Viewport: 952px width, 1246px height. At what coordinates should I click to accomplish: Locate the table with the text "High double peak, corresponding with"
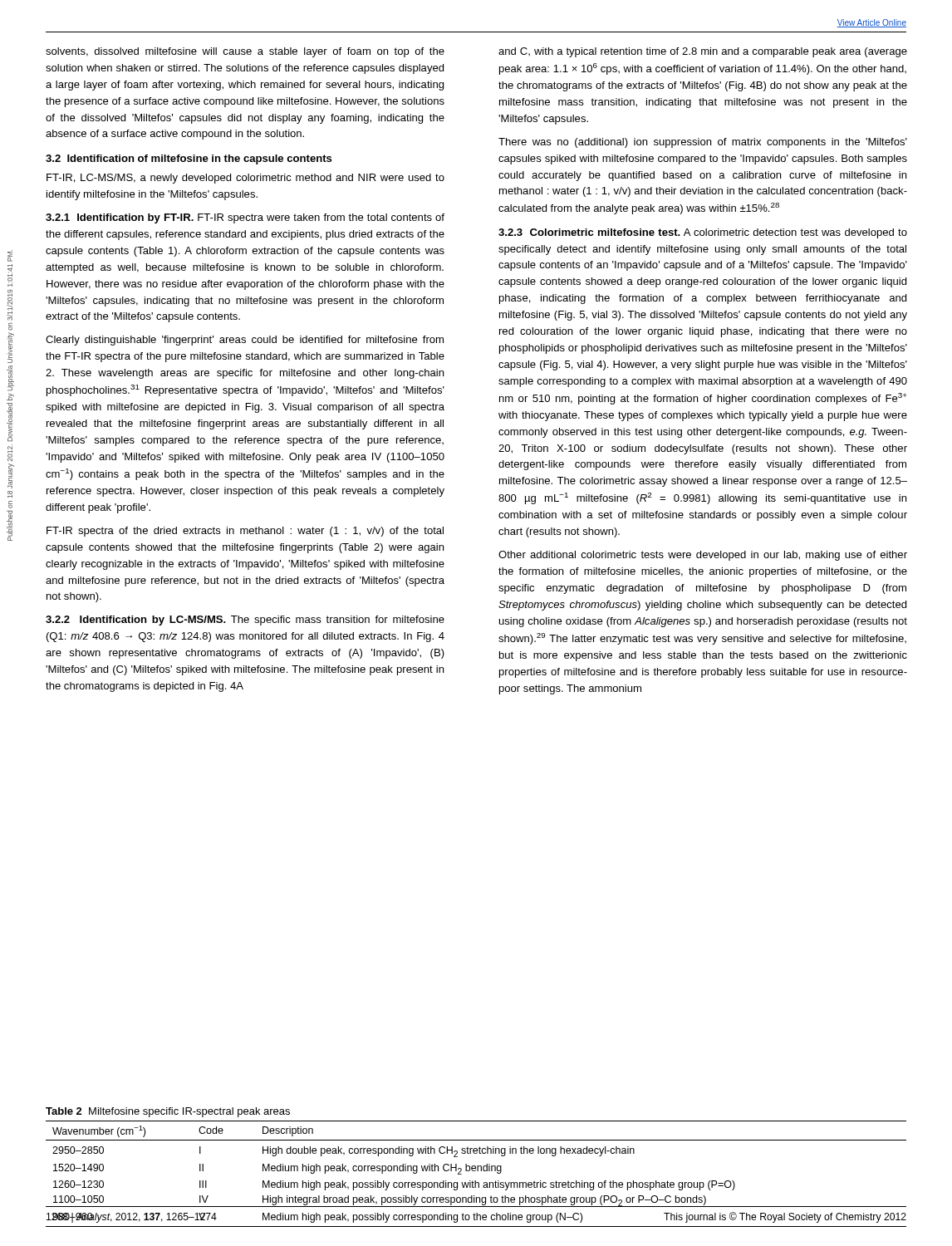pos(476,1174)
